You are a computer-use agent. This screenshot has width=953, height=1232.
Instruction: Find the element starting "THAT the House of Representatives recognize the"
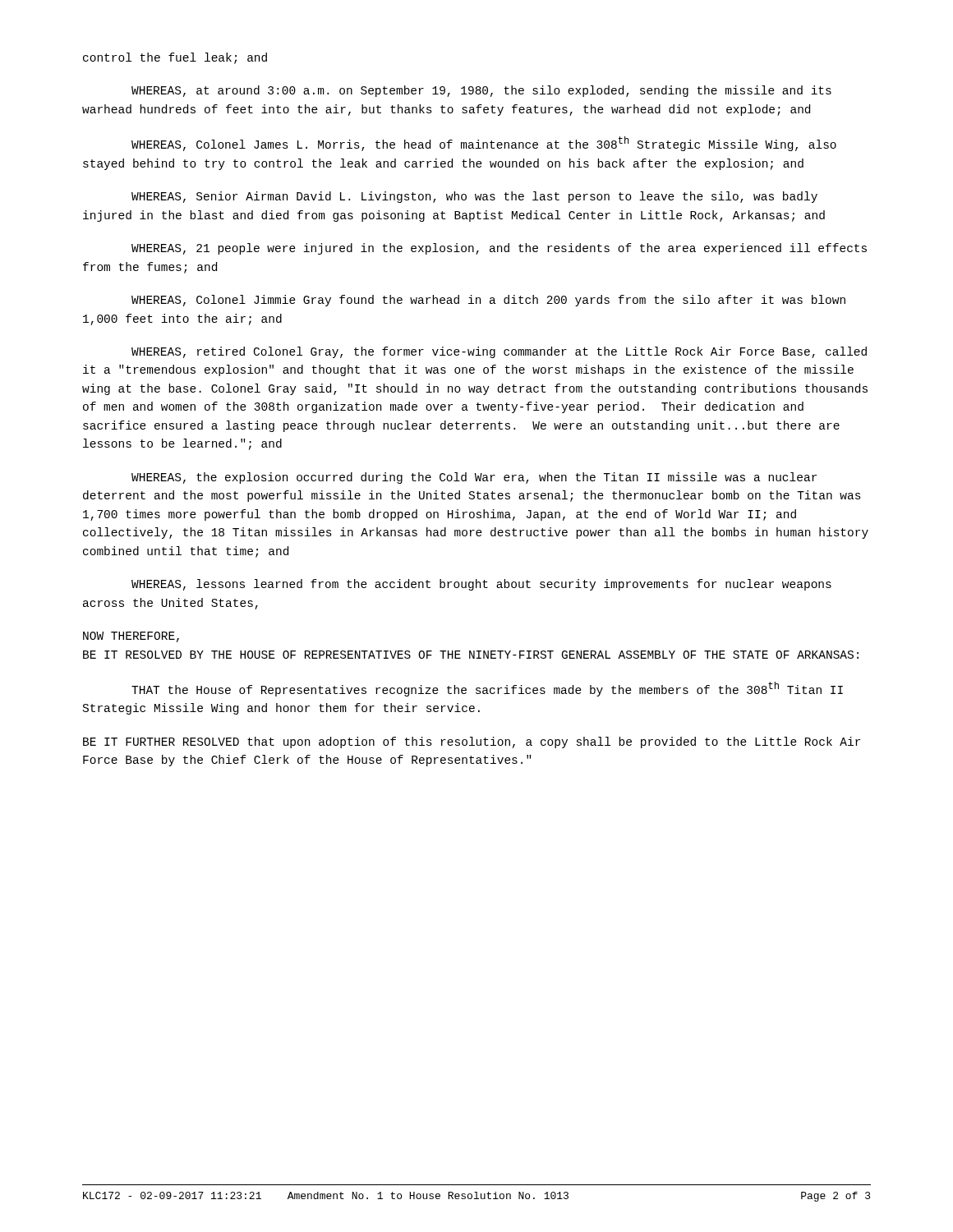coord(463,698)
